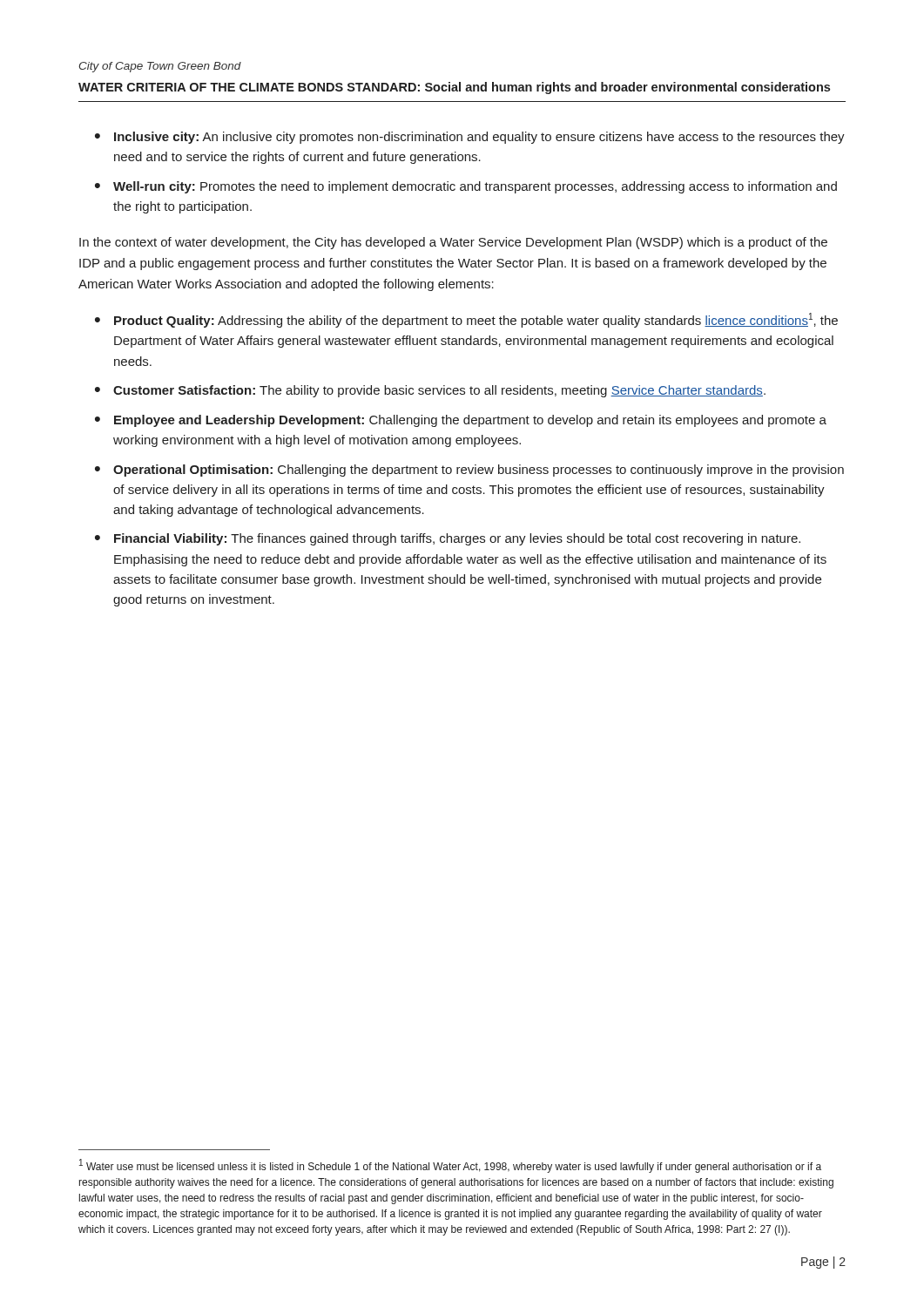Find the section header
Screen dimensions: 1307x924
coord(462,90)
